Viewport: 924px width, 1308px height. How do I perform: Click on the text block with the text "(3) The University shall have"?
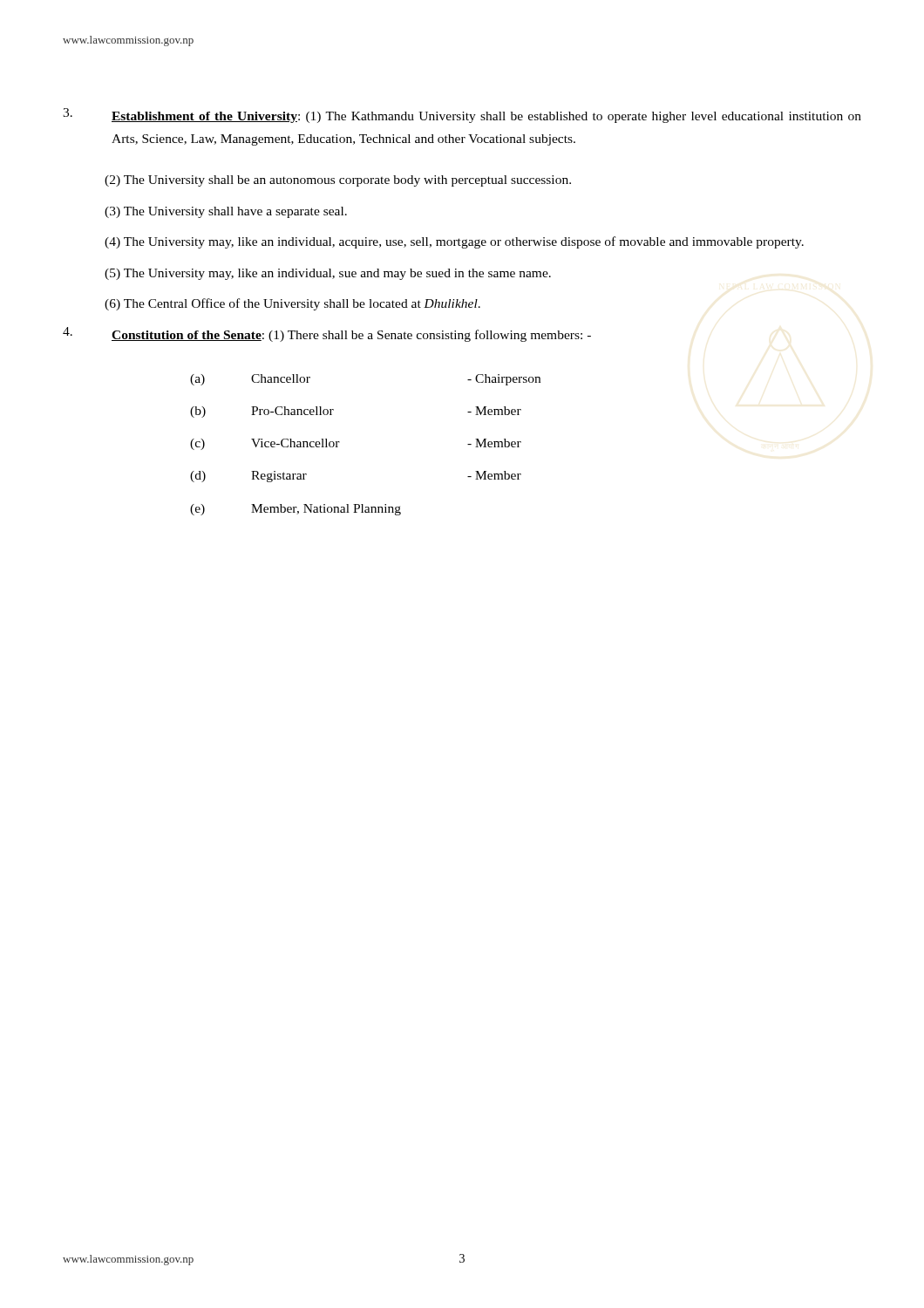[x=226, y=210]
